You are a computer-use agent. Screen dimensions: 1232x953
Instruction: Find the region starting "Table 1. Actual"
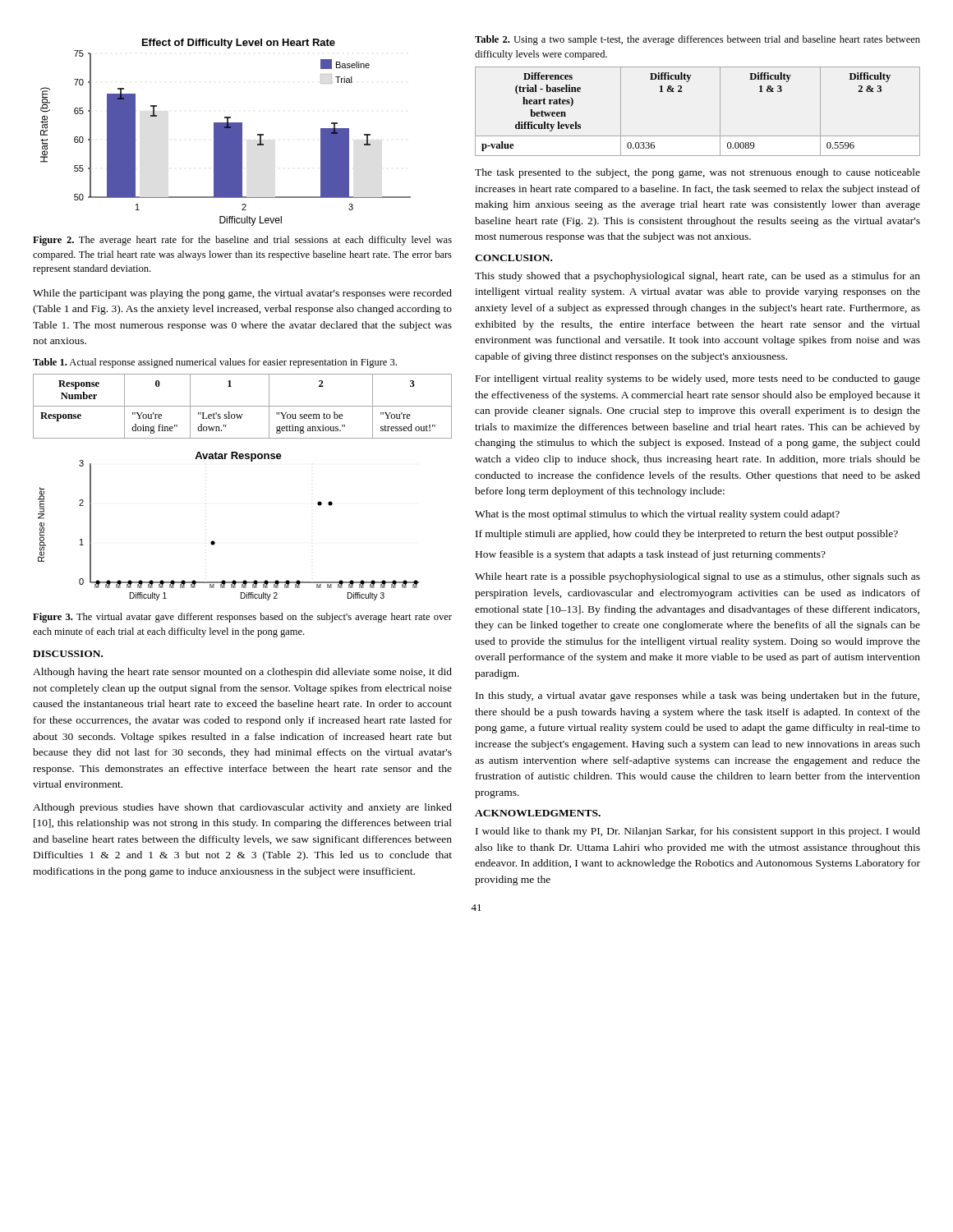(215, 362)
